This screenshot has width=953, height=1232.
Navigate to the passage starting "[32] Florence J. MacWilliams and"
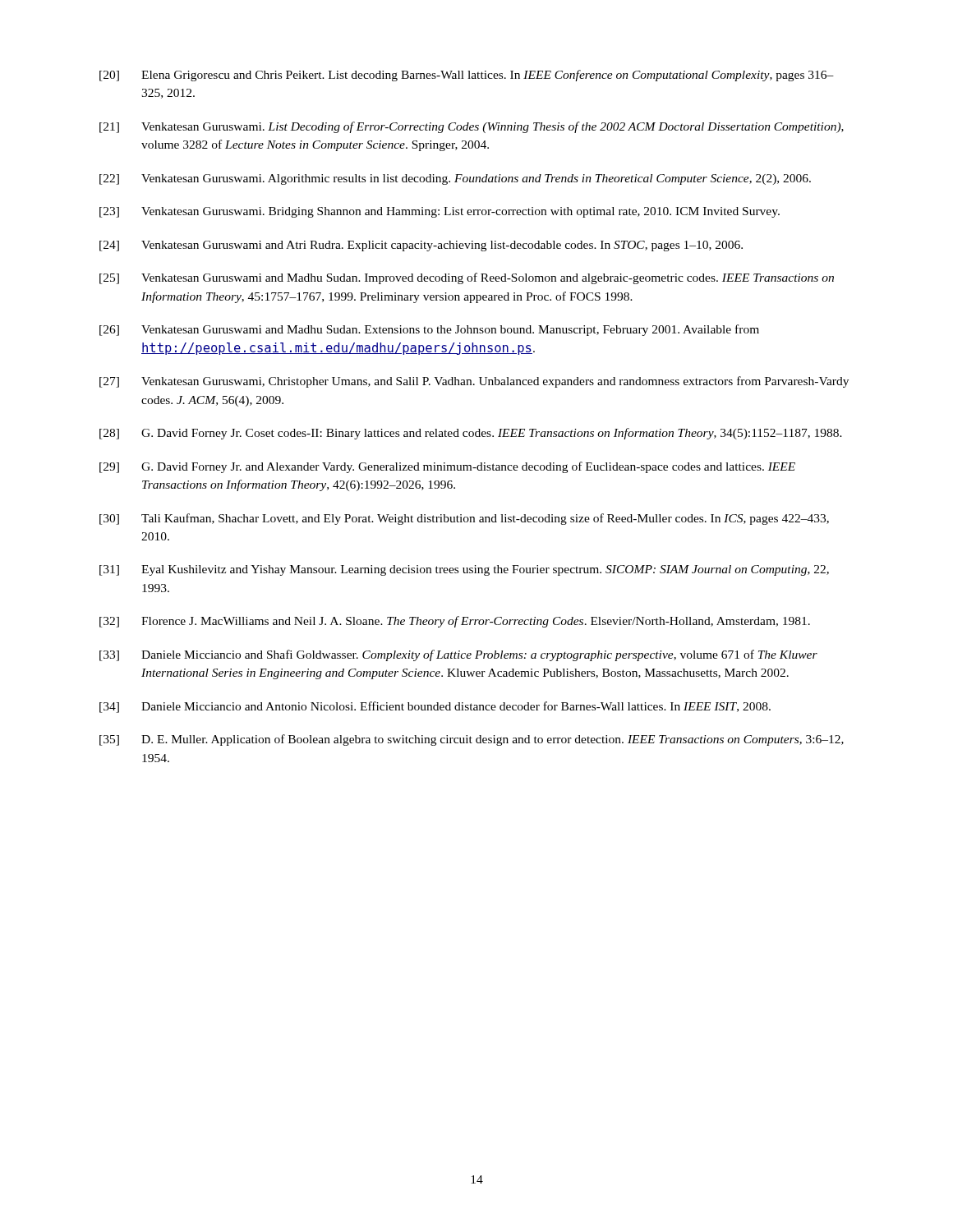(476, 621)
